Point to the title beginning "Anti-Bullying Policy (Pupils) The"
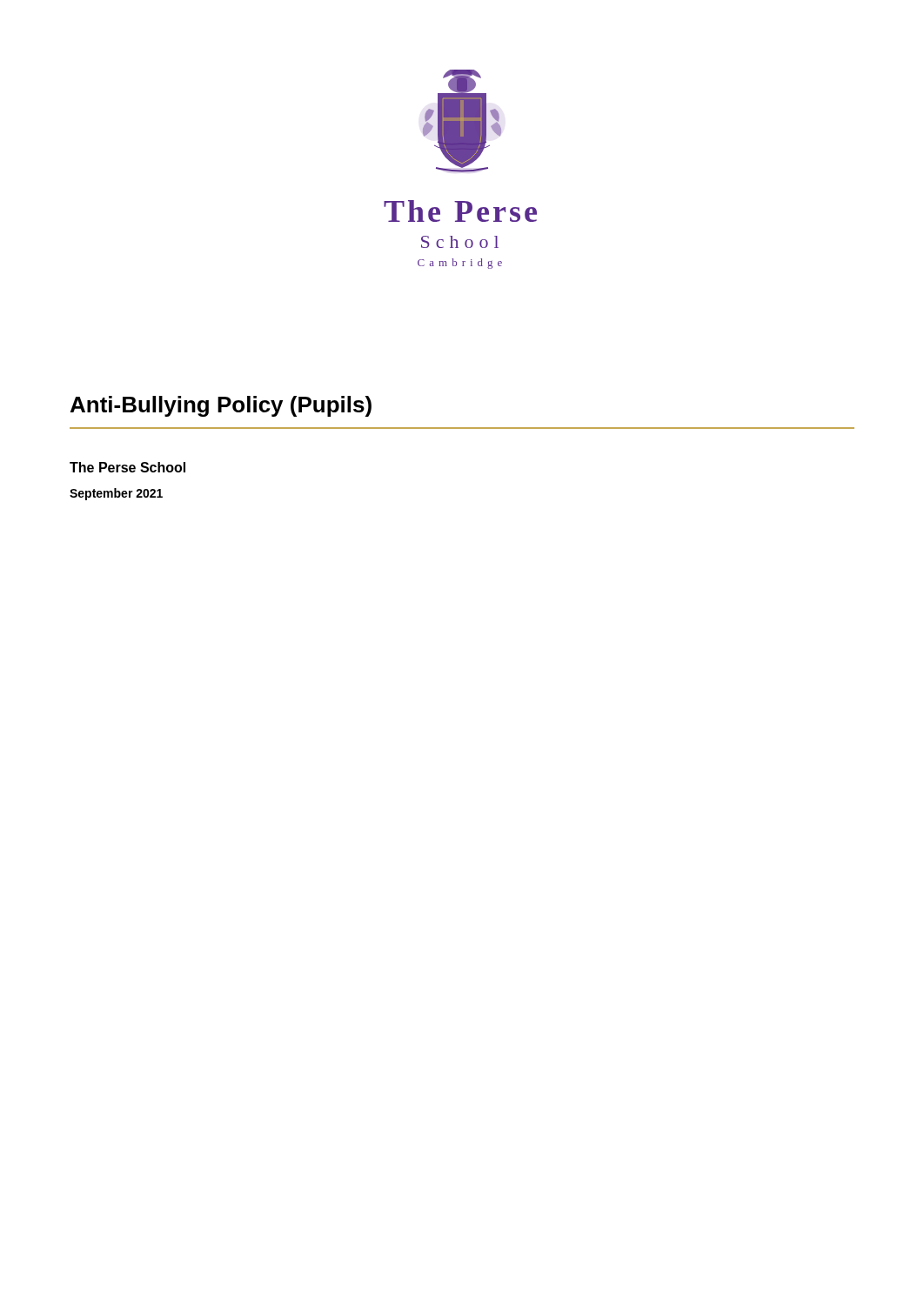Viewport: 924px width, 1305px height. point(221,406)
